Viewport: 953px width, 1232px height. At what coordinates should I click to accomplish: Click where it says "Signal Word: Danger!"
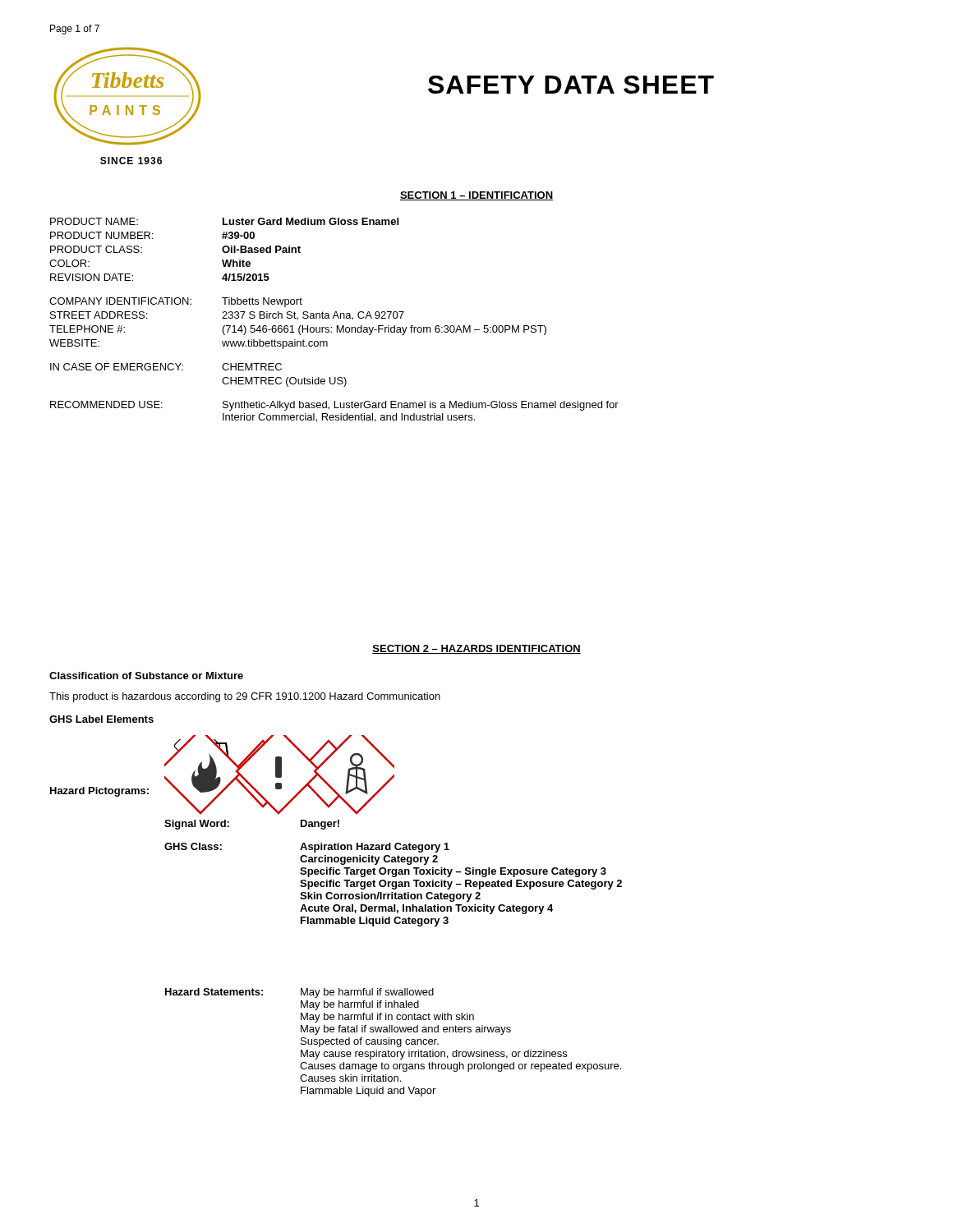pos(189,824)
